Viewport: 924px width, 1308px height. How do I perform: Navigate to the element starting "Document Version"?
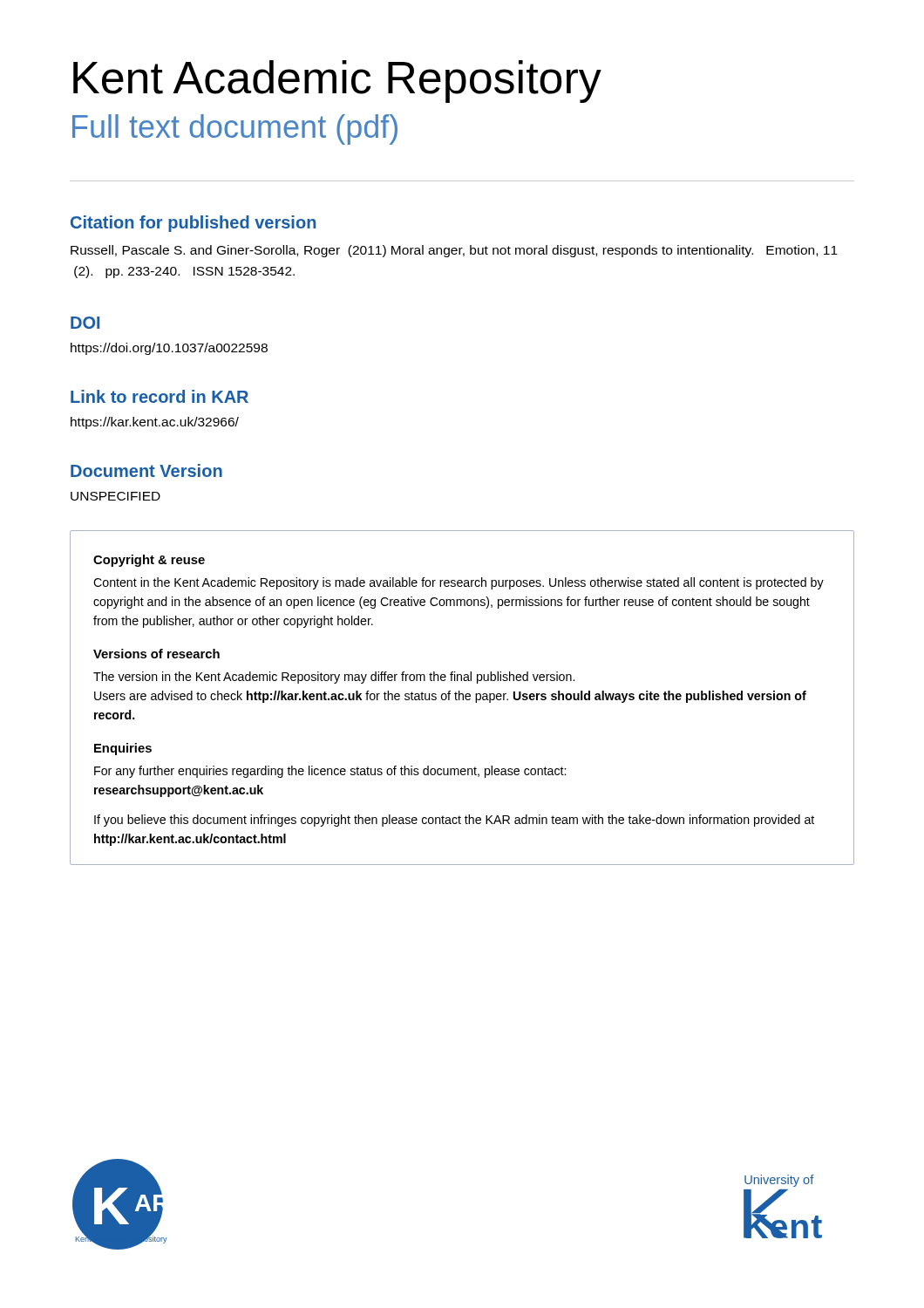[x=146, y=471]
